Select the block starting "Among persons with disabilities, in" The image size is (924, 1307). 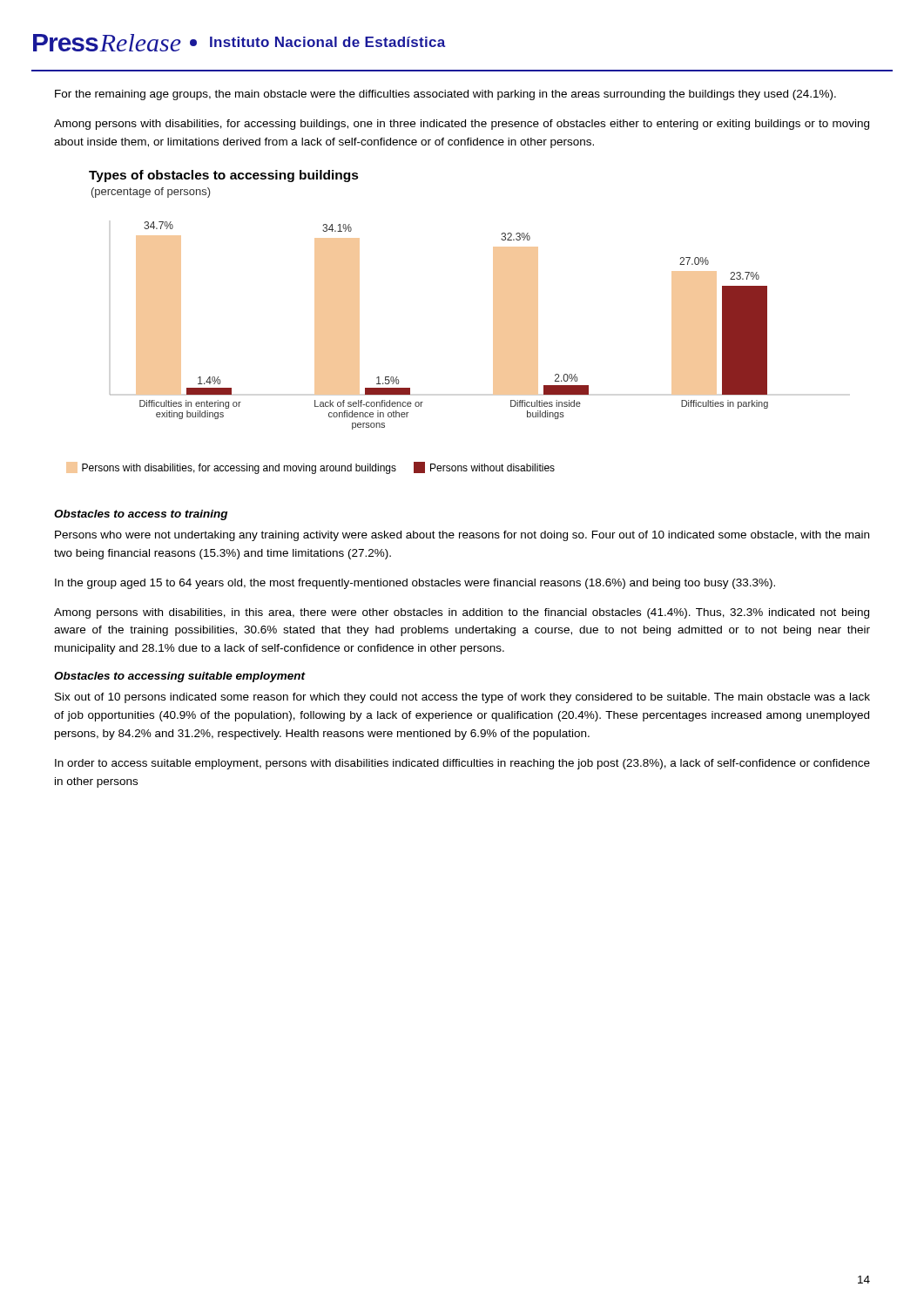coord(462,630)
